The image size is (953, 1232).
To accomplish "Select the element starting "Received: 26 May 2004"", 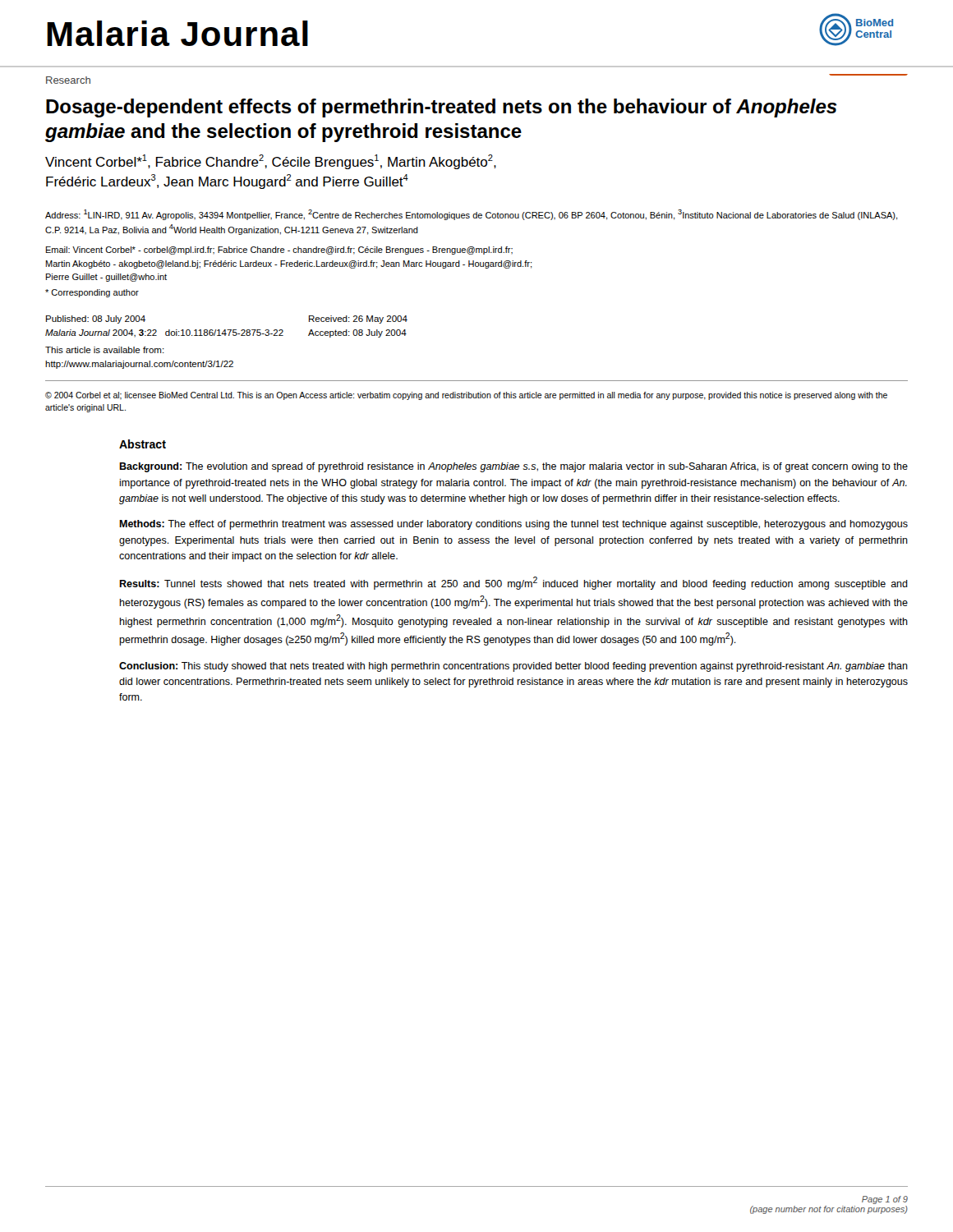I will (x=358, y=318).
